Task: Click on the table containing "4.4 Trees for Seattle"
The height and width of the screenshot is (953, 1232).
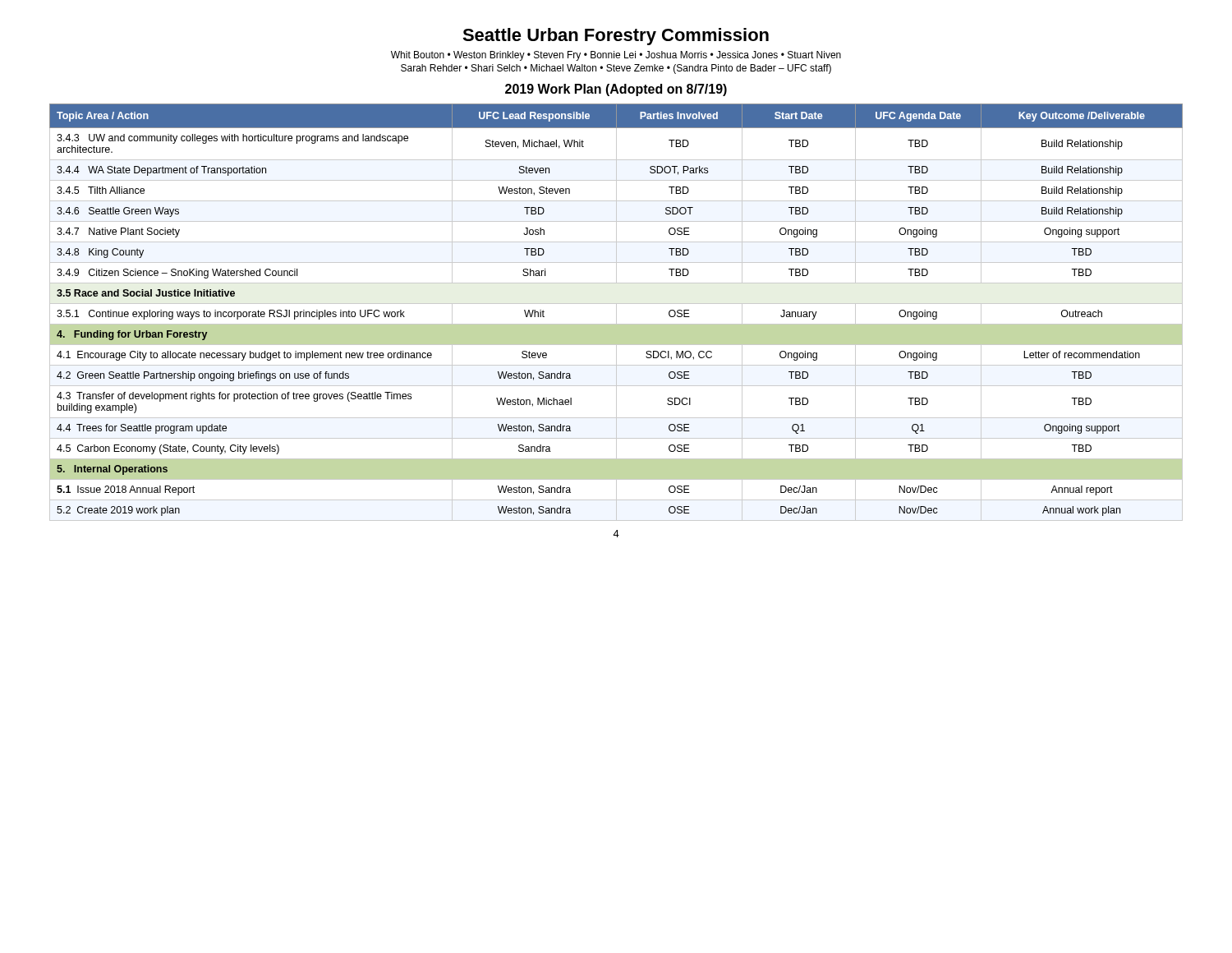Action: pos(616,312)
